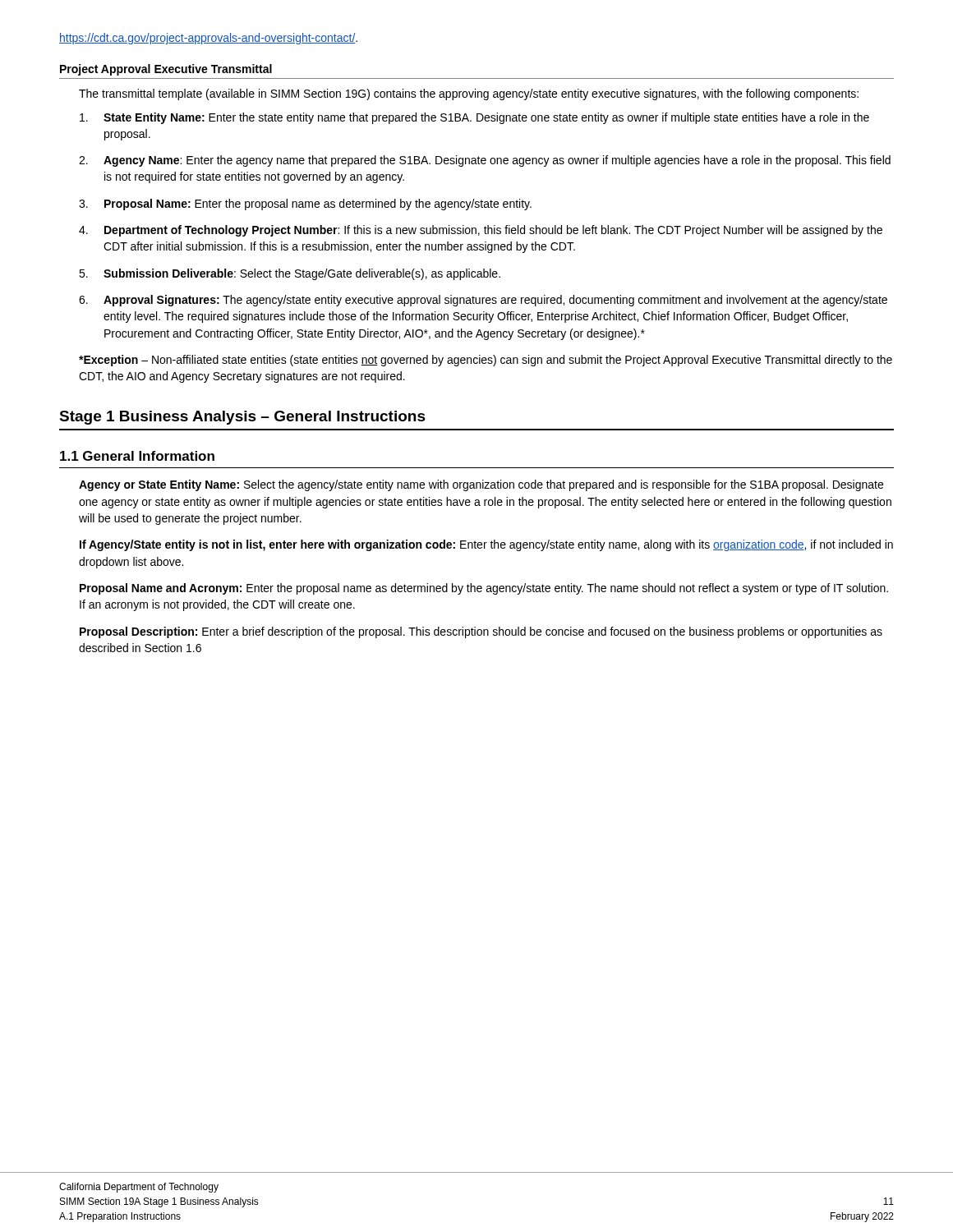The height and width of the screenshot is (1232, 953).
Task: Click on the element starting "5. Submission Deliverable:"
Action: tap(486, 273)
